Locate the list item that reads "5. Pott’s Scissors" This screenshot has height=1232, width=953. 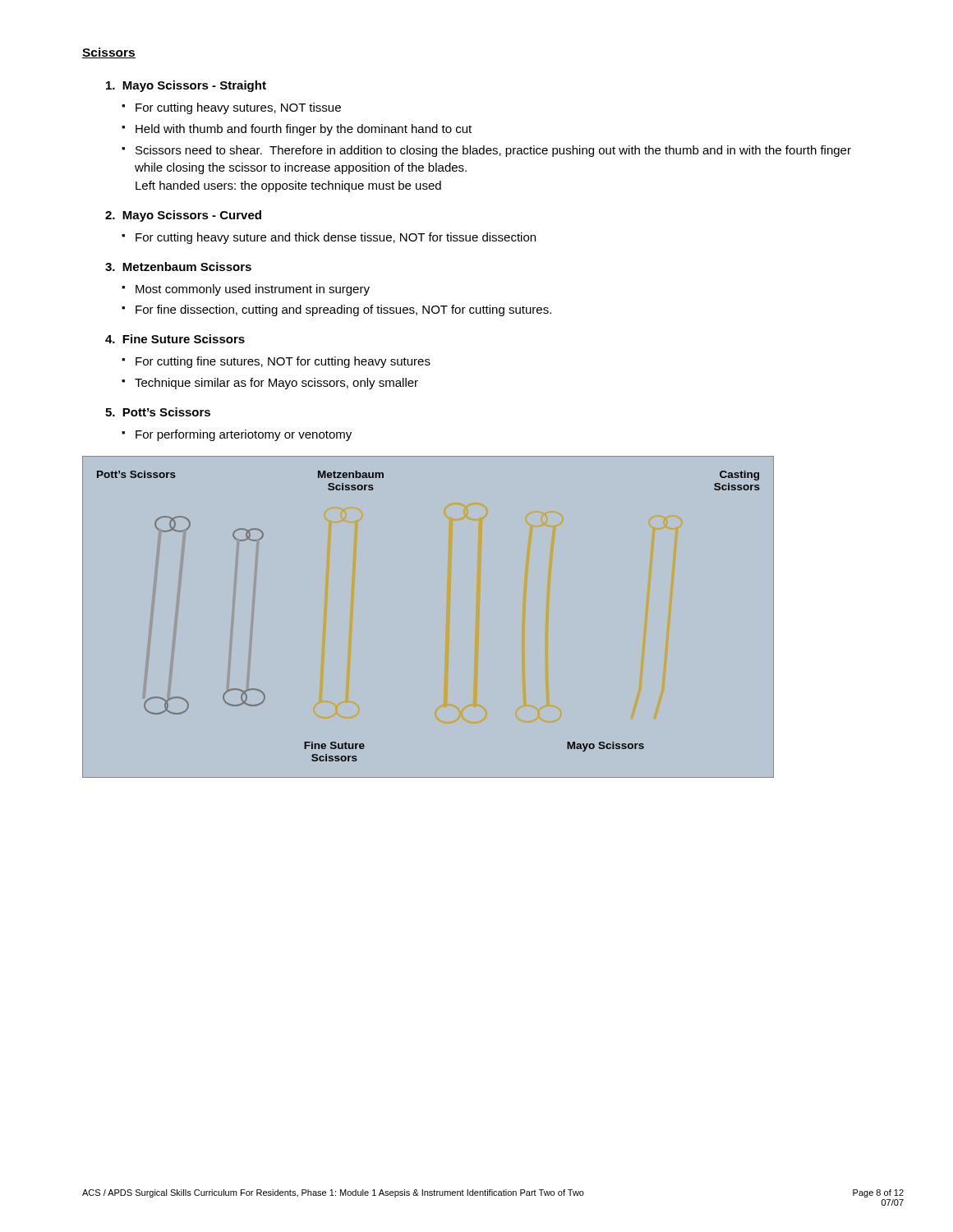158,411
